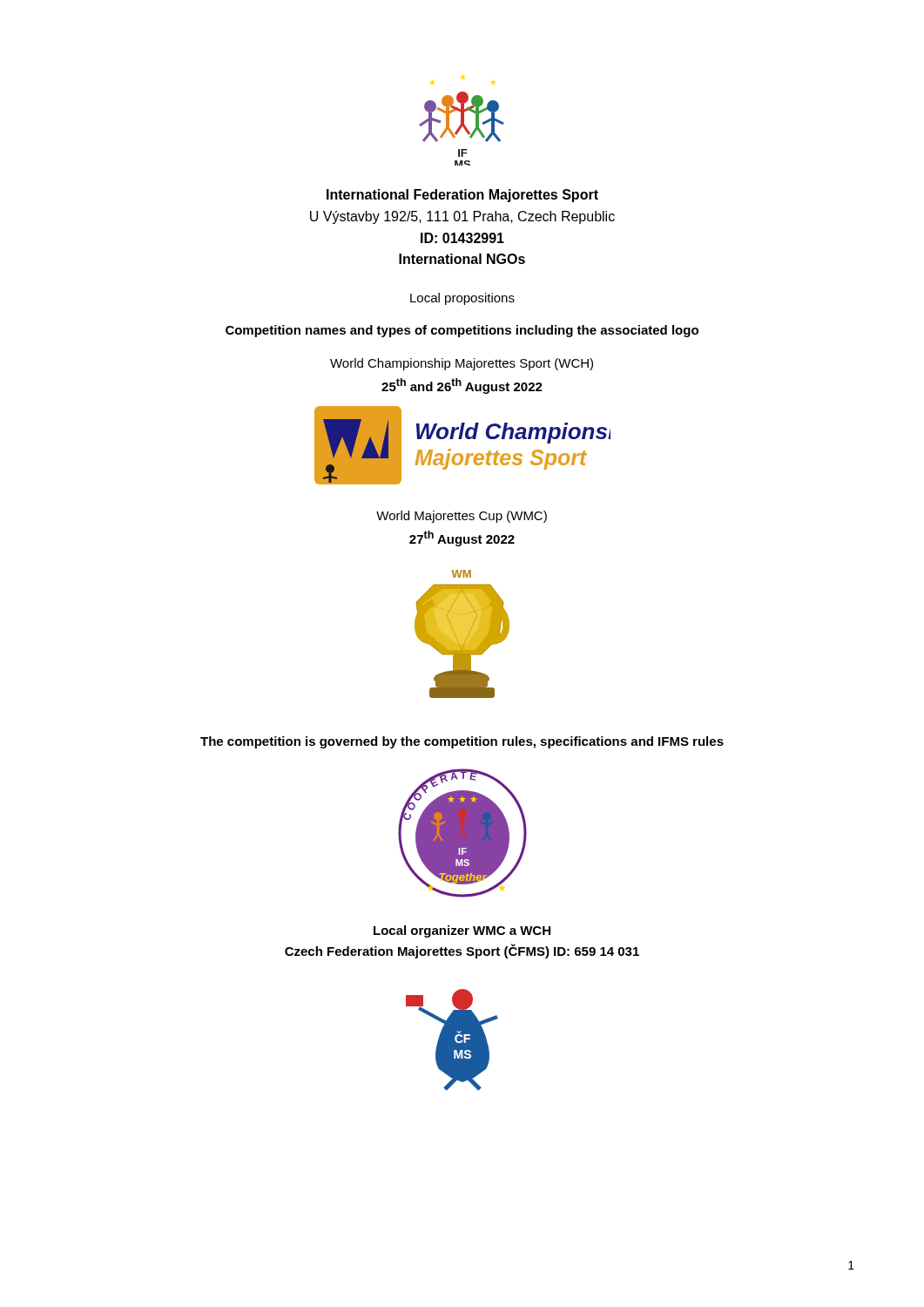Point to the block beginning "International Federation Majorettes Sport U"

pyautogui.click(x=462, y=227)
